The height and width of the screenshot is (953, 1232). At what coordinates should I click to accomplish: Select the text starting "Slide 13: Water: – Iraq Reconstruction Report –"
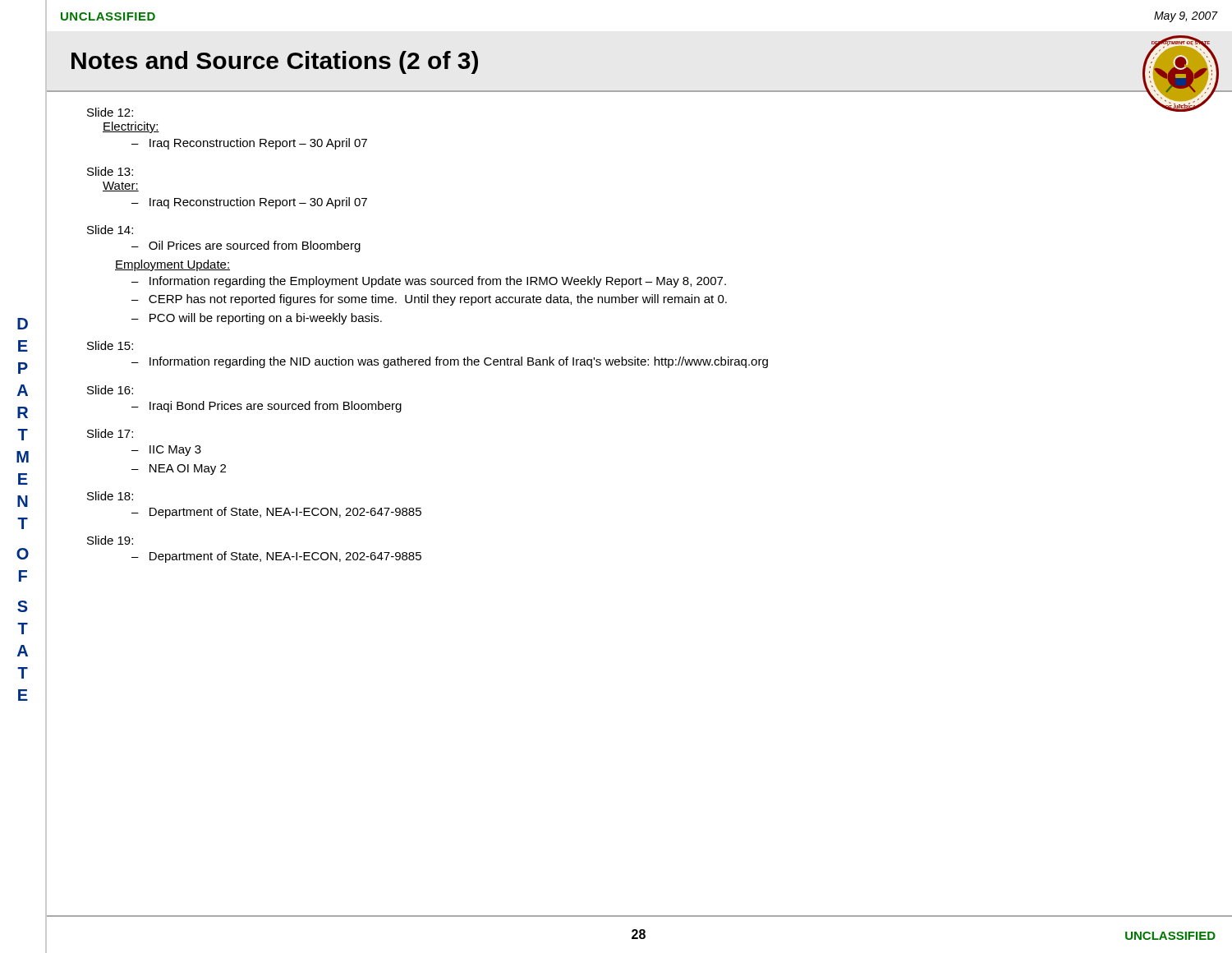[110, 171]
